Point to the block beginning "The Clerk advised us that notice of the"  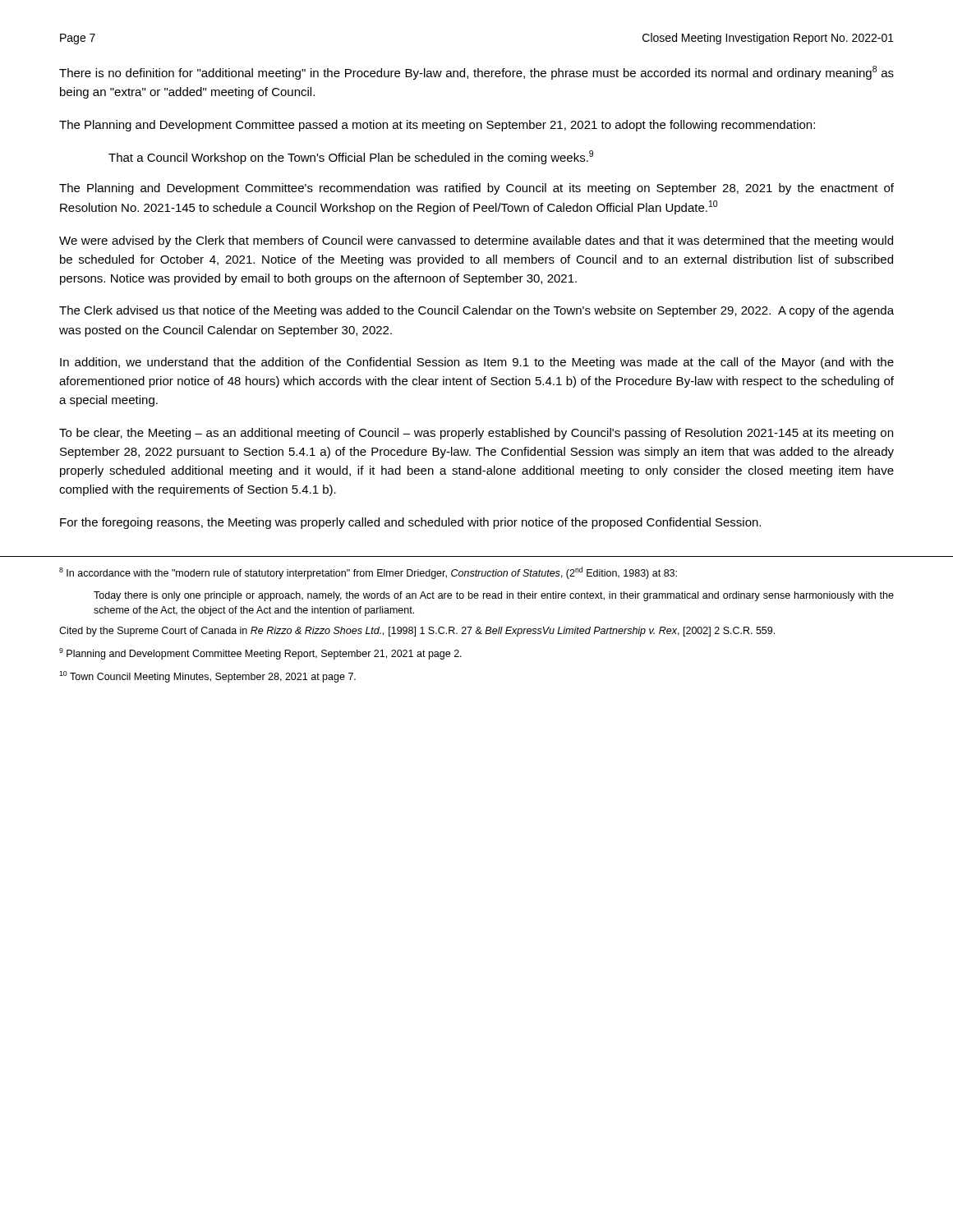[x=476, y=320]
